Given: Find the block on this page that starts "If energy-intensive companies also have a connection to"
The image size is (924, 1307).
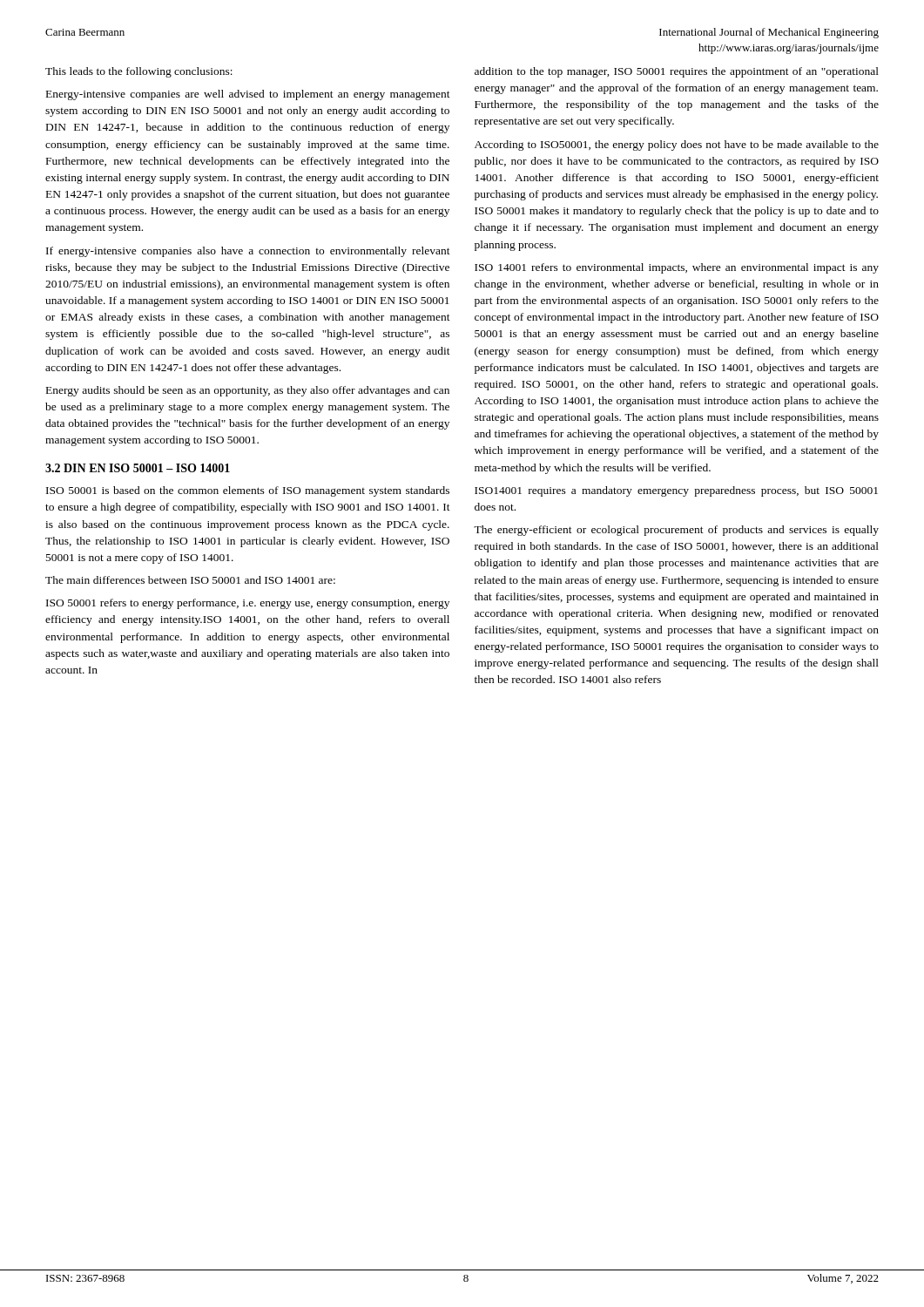Looking at the screenshot, I should coord(248,309).
